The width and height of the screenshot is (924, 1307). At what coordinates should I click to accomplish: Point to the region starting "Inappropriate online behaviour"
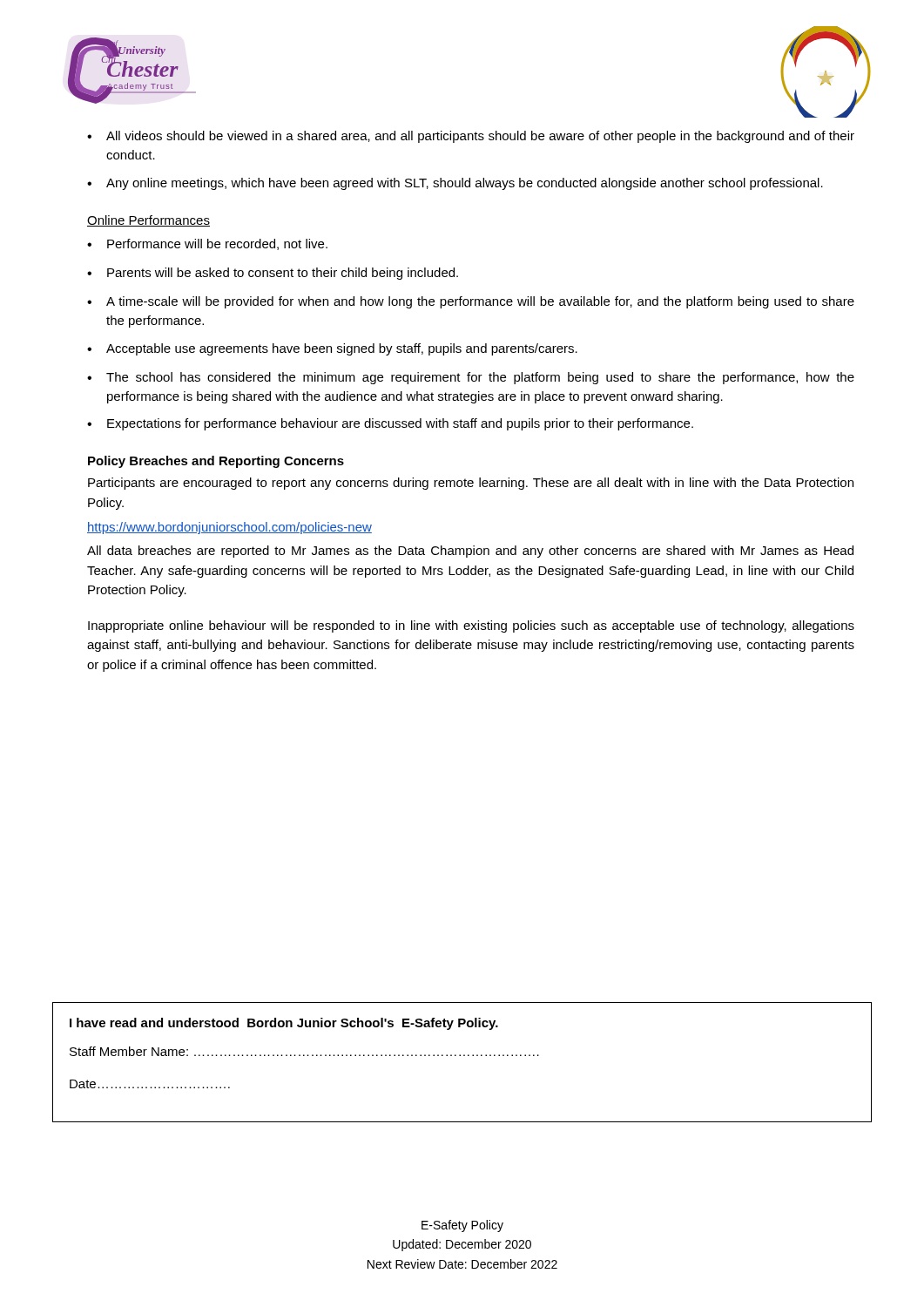tap(471, 645)
